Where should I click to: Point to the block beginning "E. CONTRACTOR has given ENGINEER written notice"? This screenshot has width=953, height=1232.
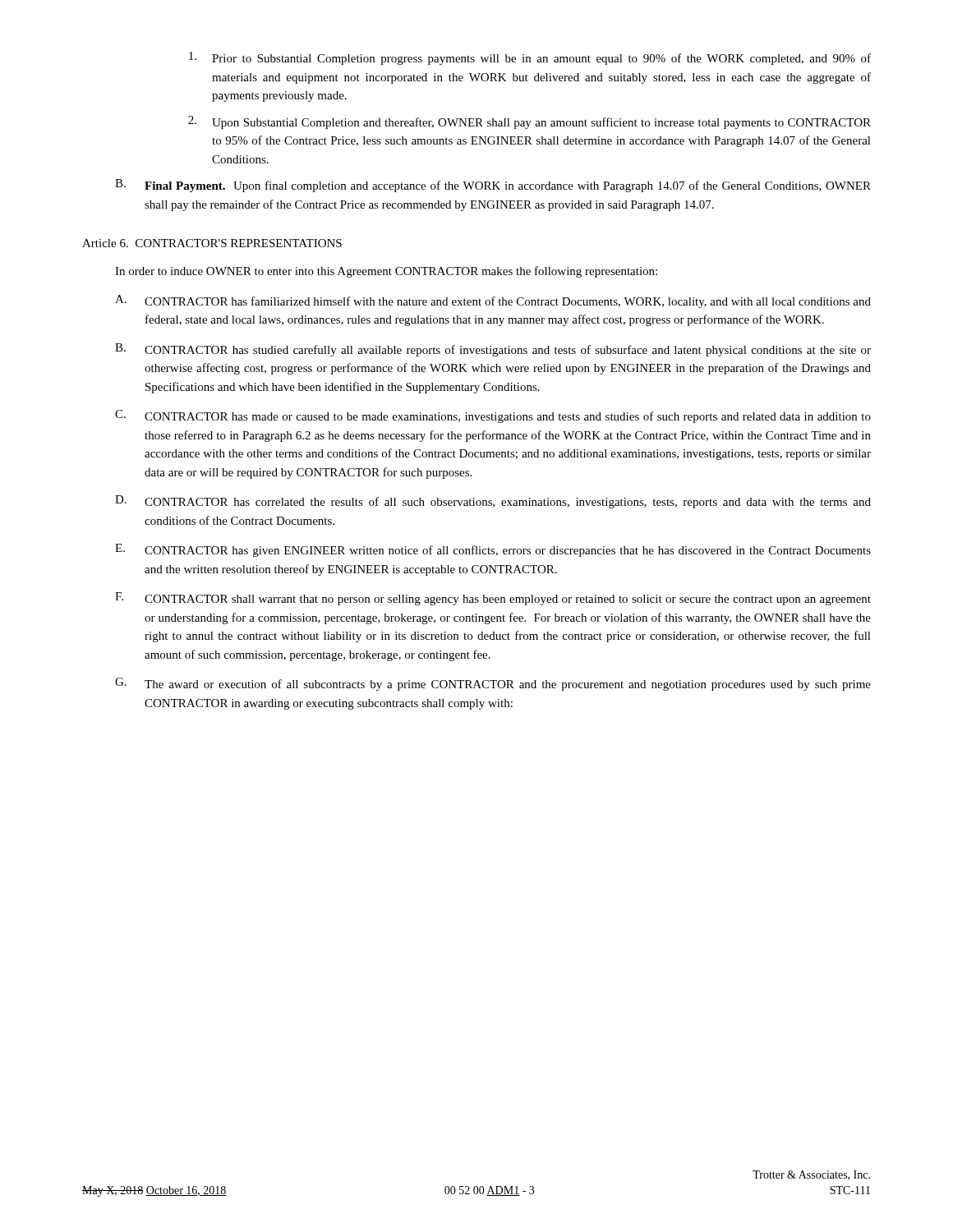493,560
